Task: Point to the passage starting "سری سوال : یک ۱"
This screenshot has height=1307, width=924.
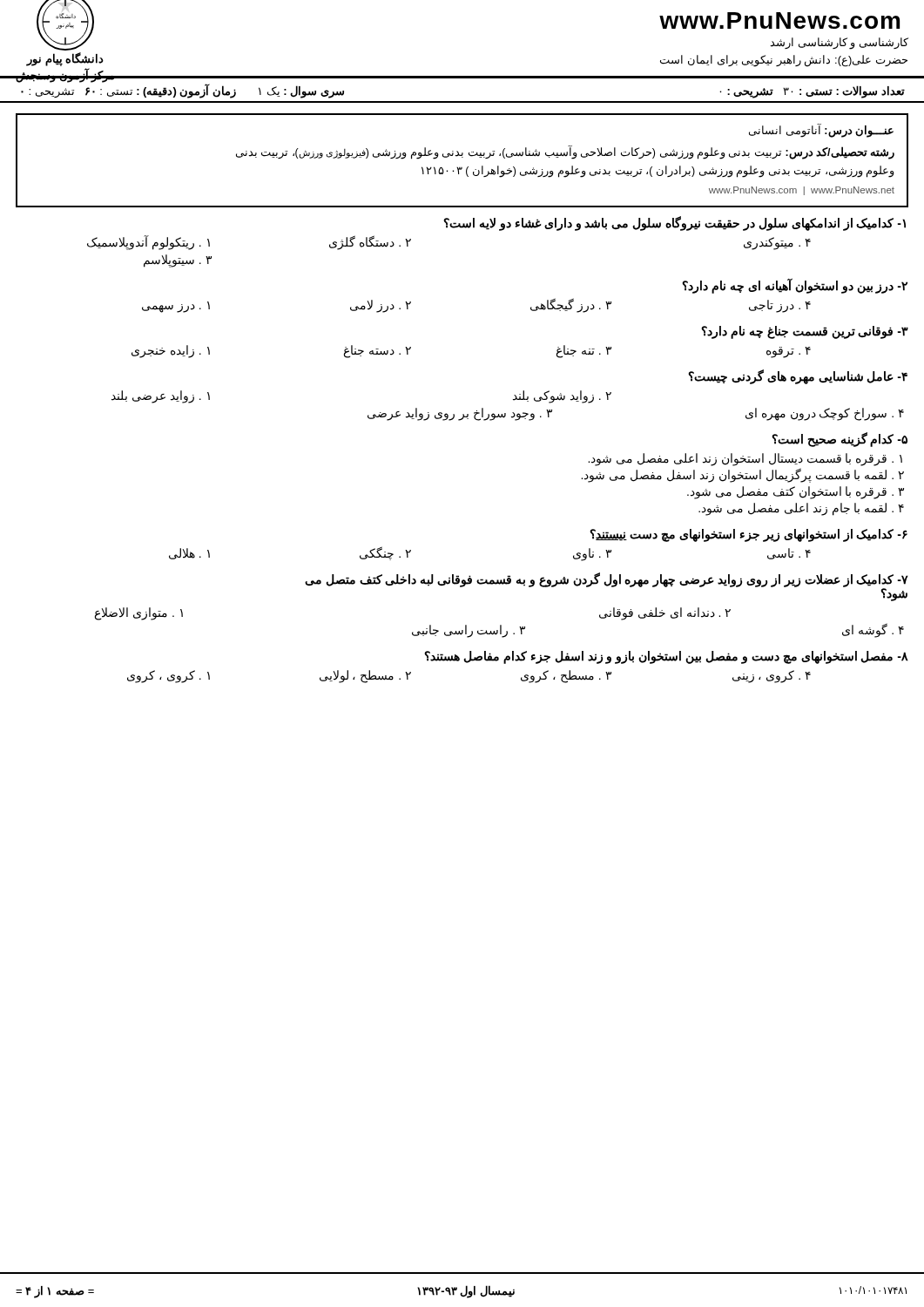Action: pyautogui.click(x=462, y=91)
